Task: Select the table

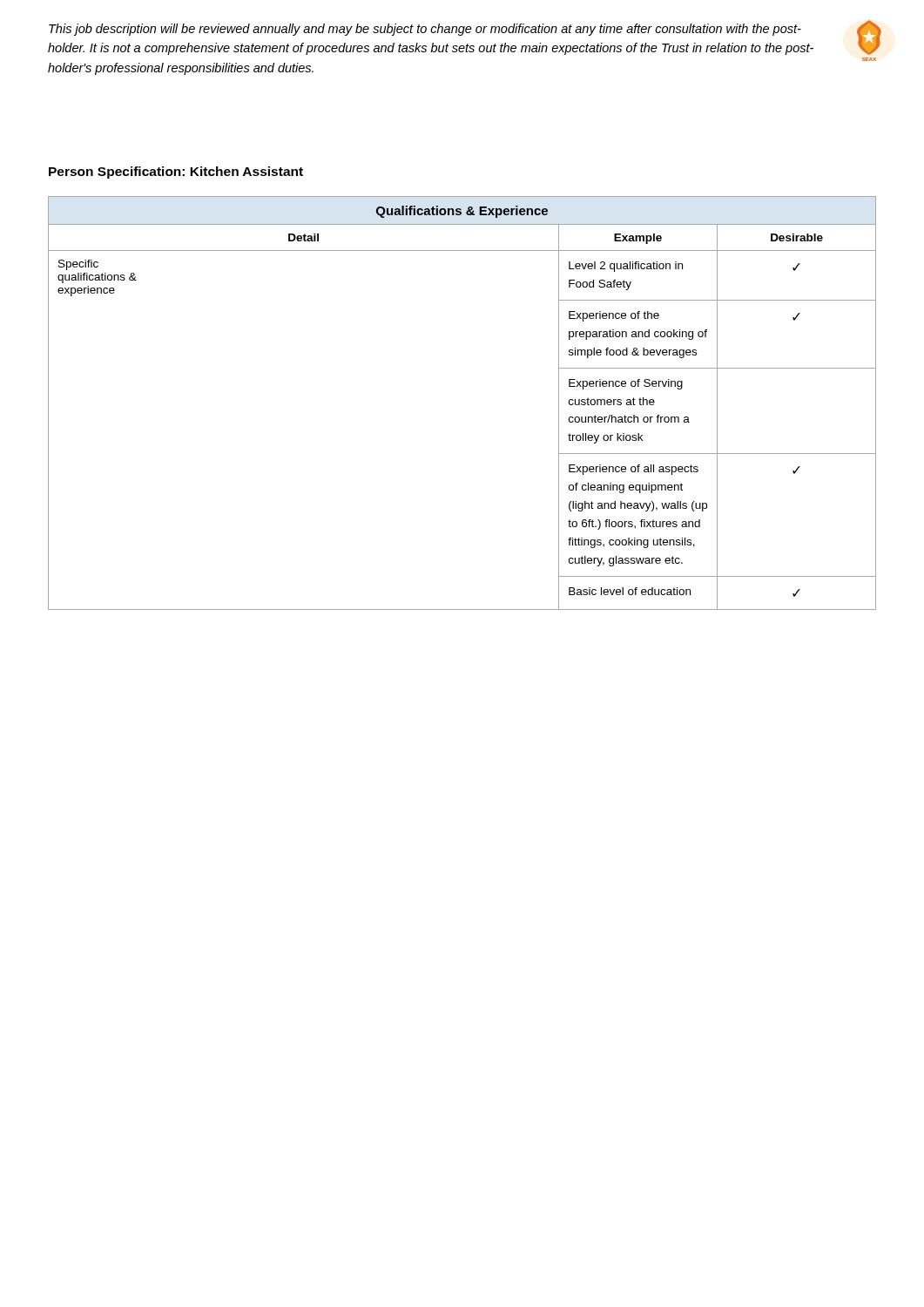Action: [x=462, y=403]
